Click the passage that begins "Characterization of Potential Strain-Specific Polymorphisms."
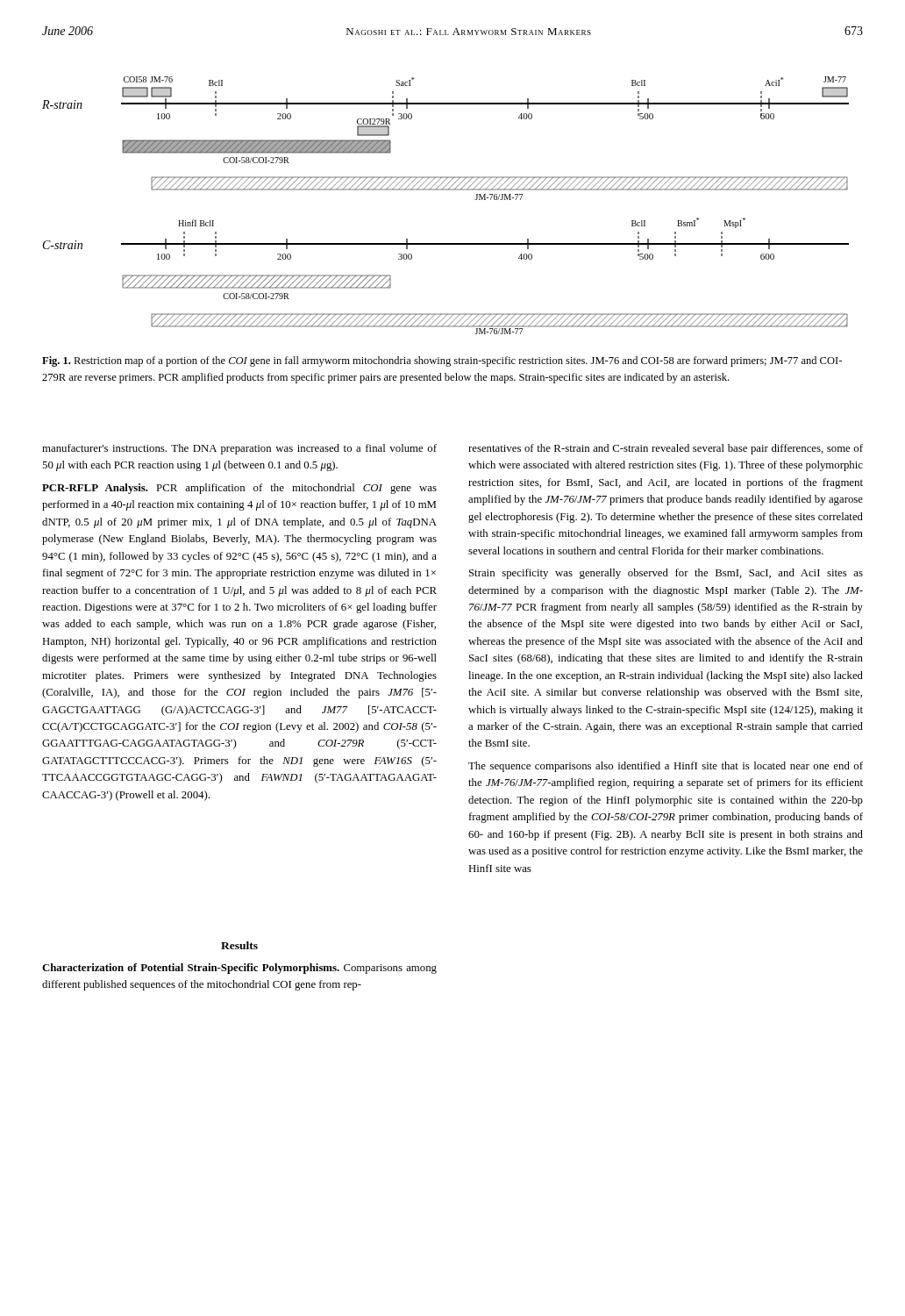The image size is (905, 1316). point(239,977)
